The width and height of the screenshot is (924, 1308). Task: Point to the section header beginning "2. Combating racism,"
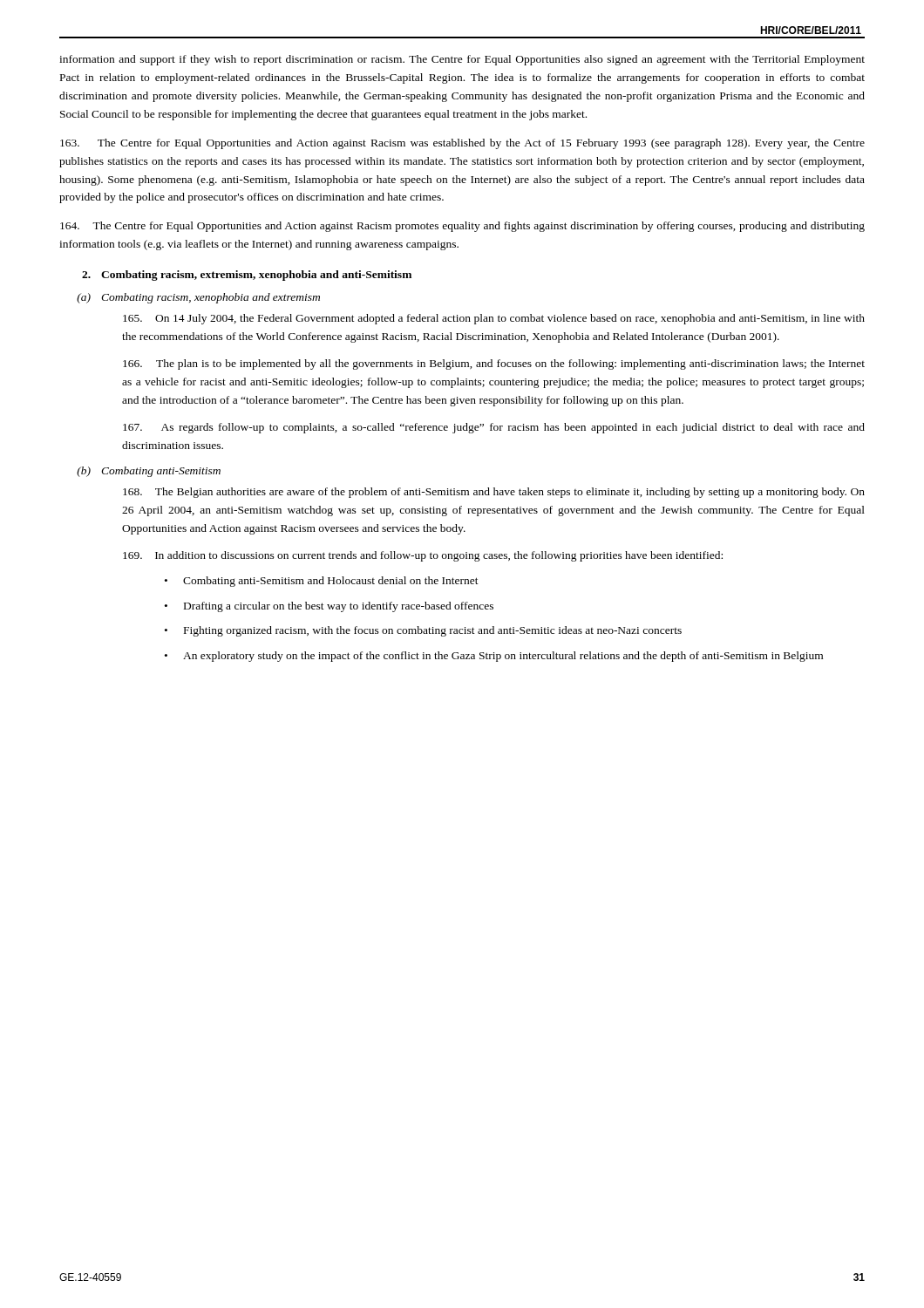click(x=236, y=275)
